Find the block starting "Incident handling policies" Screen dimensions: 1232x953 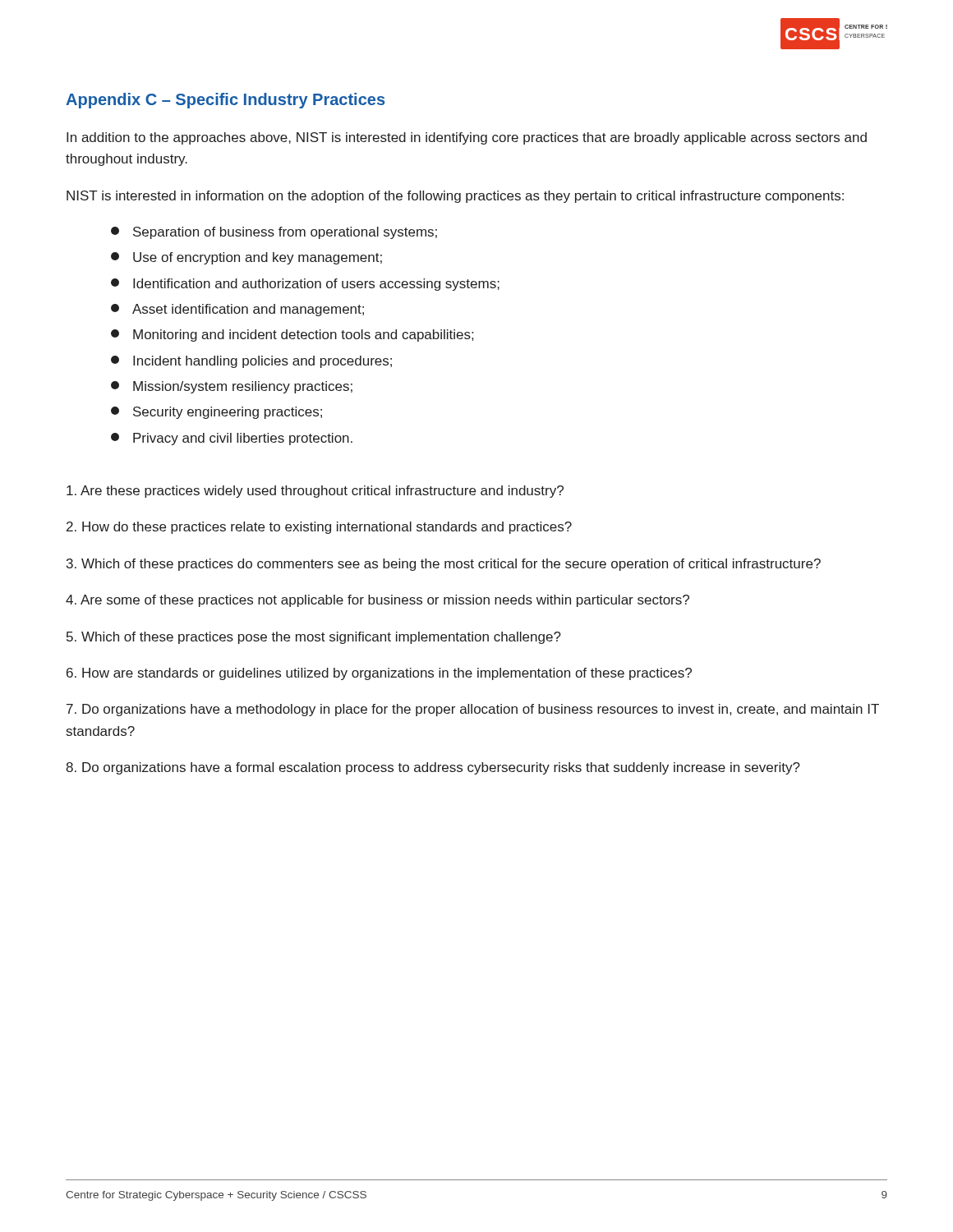[252, 361]
